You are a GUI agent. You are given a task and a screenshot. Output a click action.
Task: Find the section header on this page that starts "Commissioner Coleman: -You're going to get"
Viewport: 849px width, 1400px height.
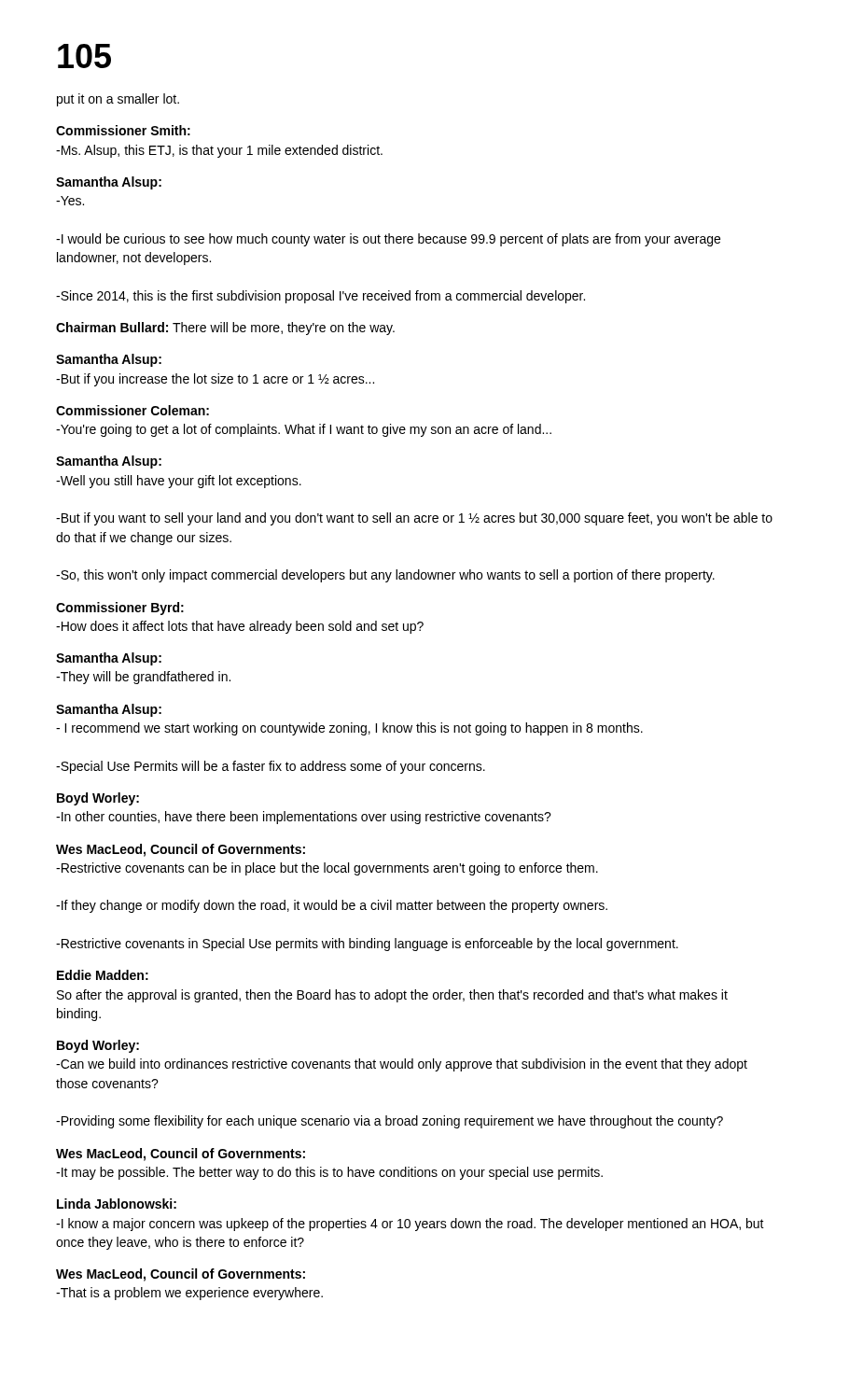[x=415, y=421]
